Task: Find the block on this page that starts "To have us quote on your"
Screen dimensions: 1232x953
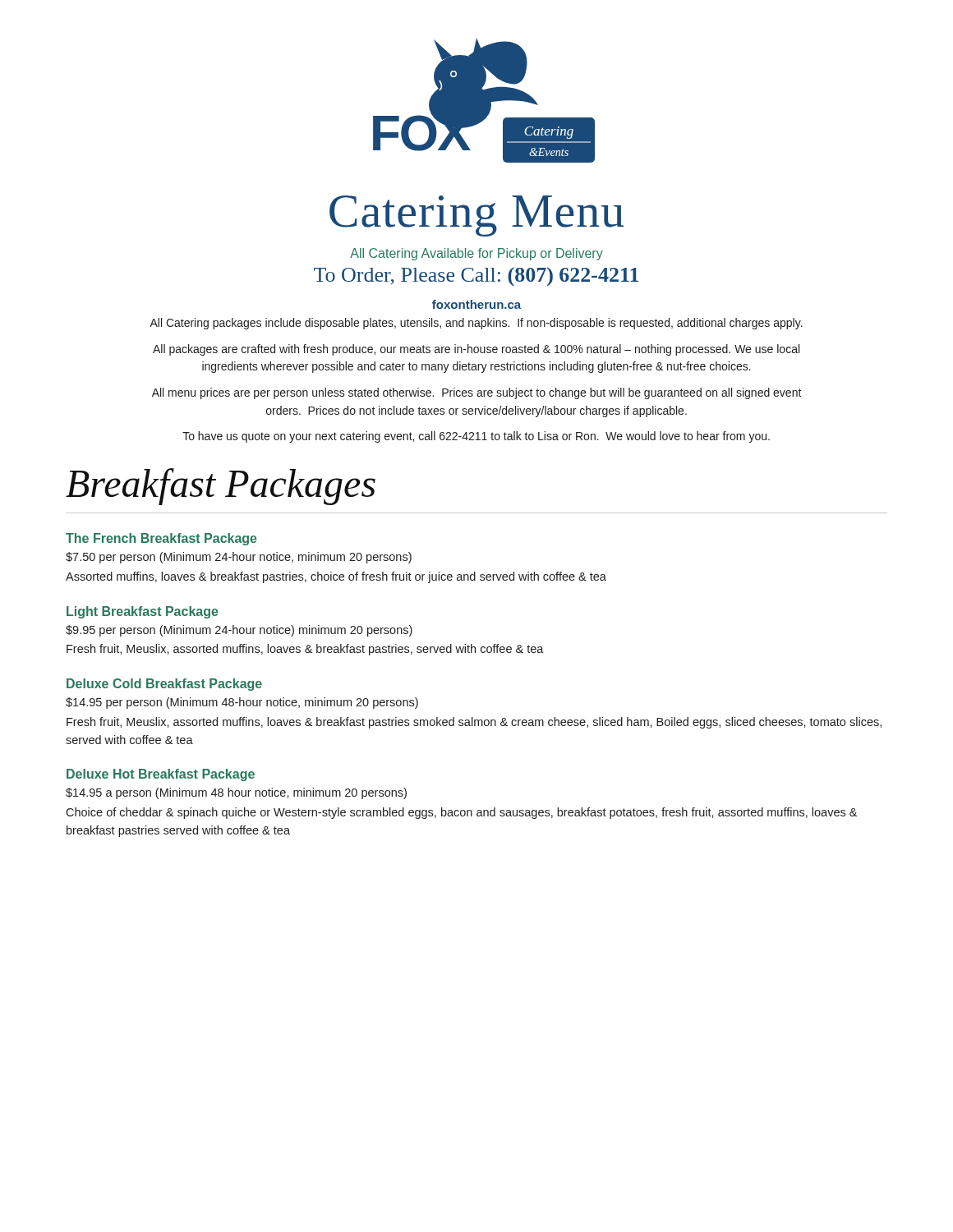Action: pos(476,436)
